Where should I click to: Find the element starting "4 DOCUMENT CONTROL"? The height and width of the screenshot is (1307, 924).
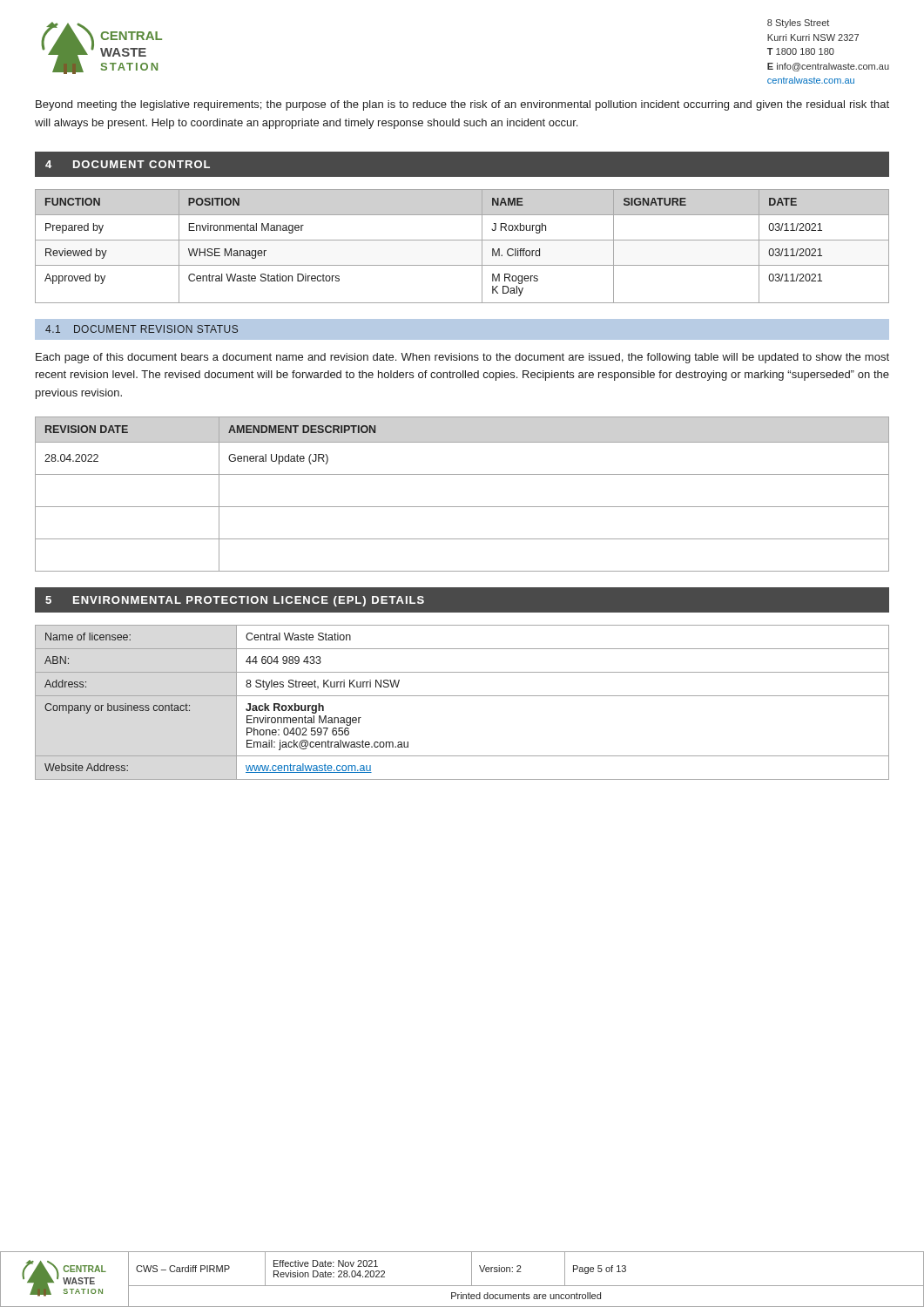[128, 164]
